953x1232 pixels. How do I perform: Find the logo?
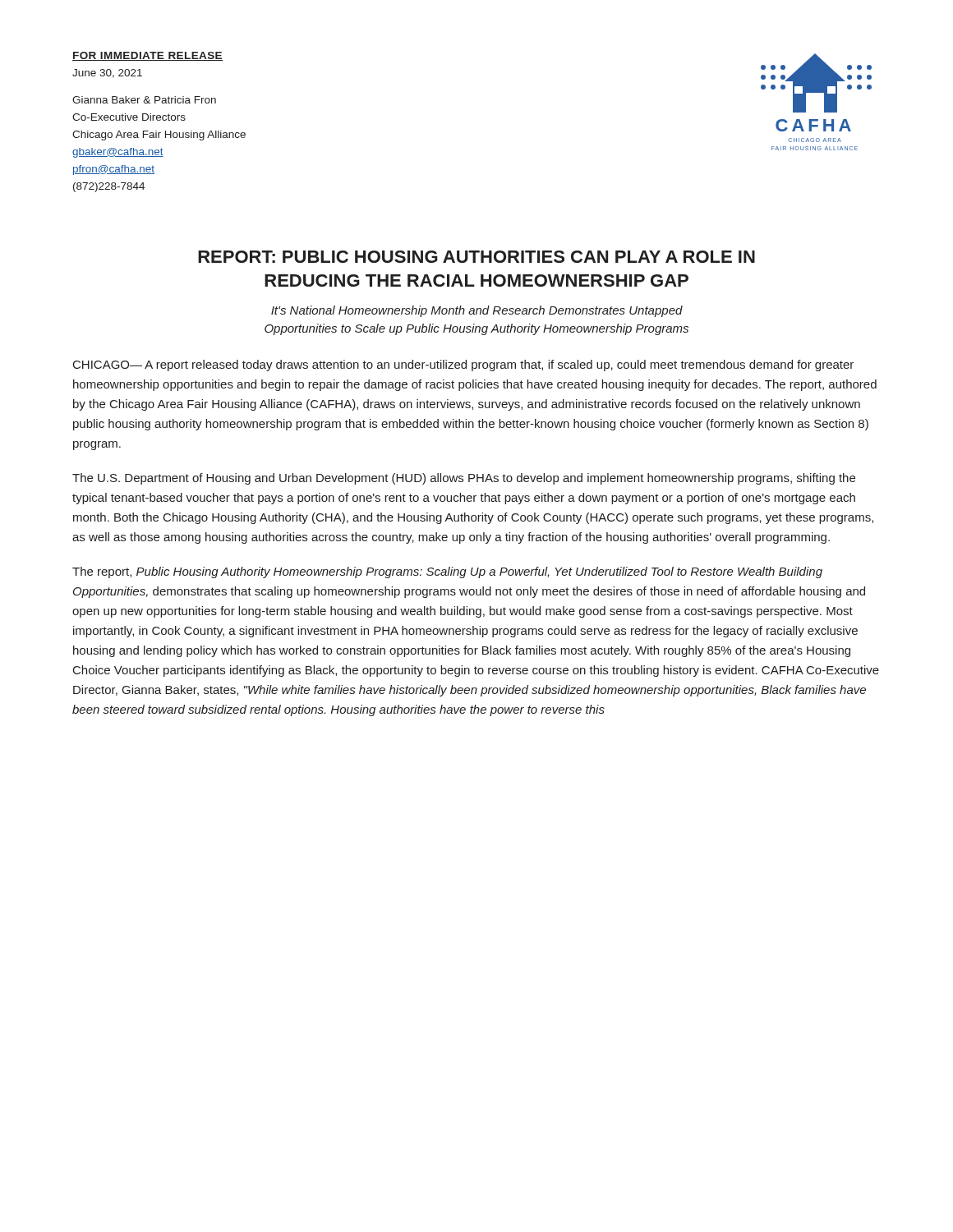815,104
